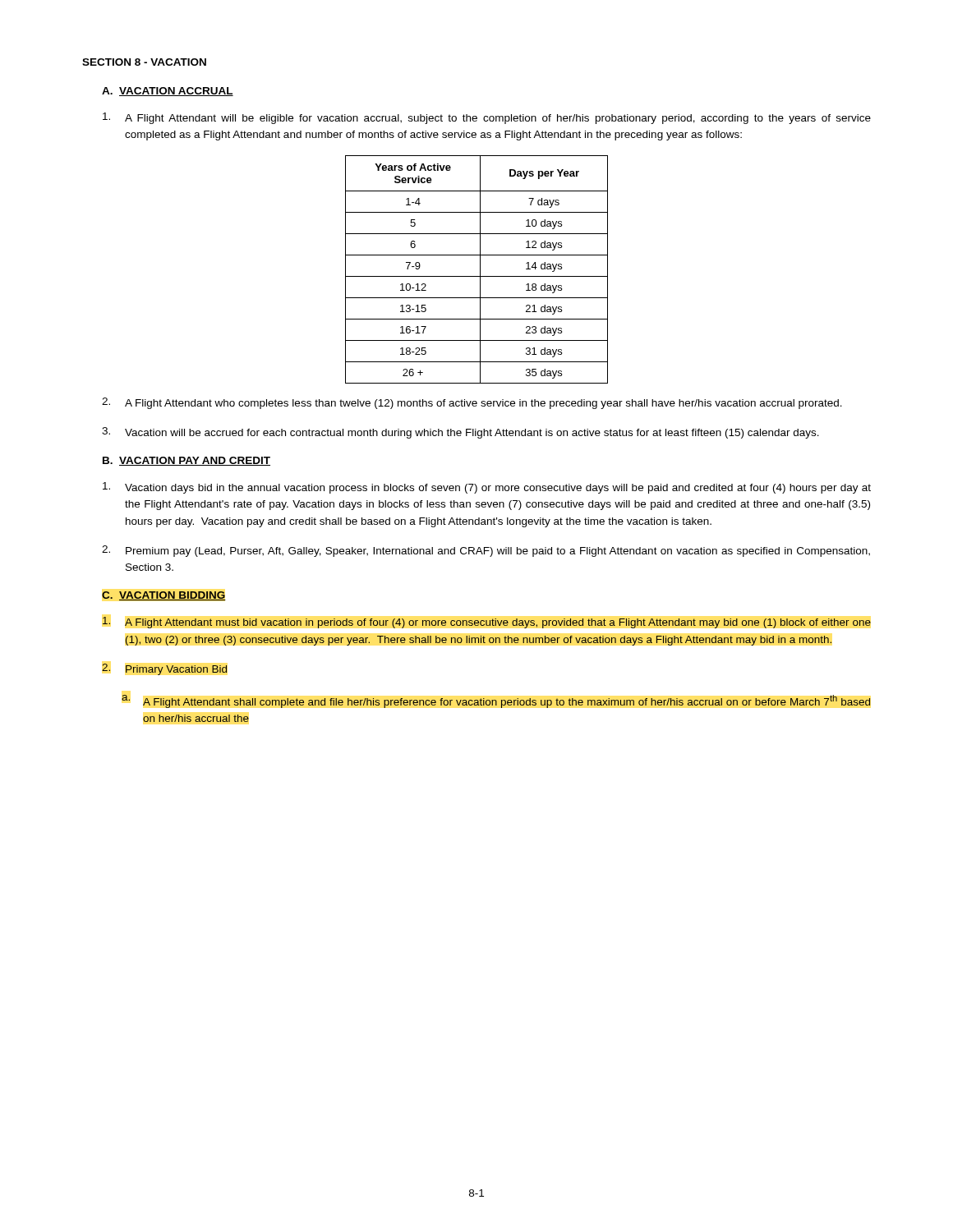
Task: Point to the element starting "Vacation days bid in the annual vacation"
Action: tap(486, 505)
